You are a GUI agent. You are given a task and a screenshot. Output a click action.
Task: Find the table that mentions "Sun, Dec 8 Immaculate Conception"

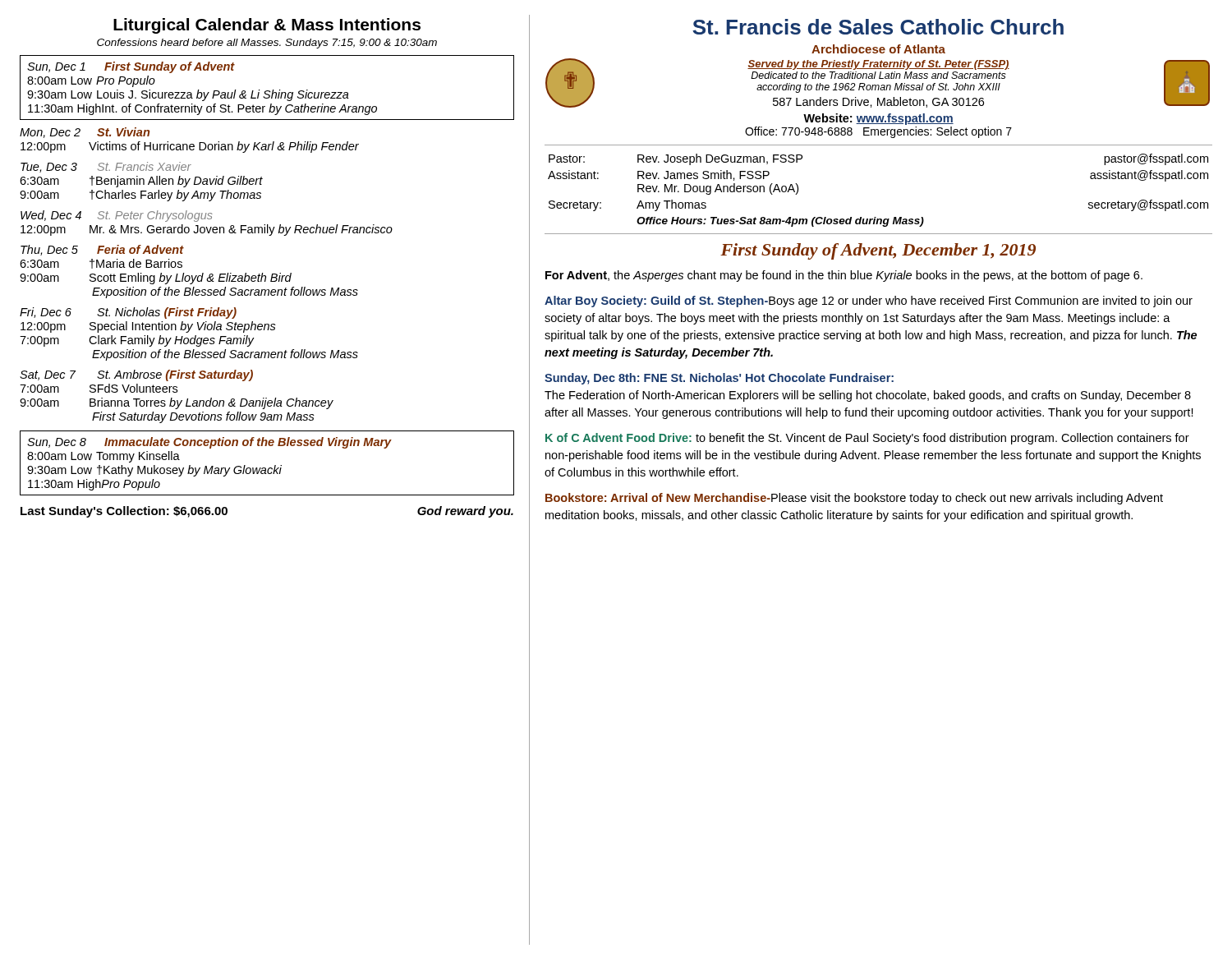point(267,463)
